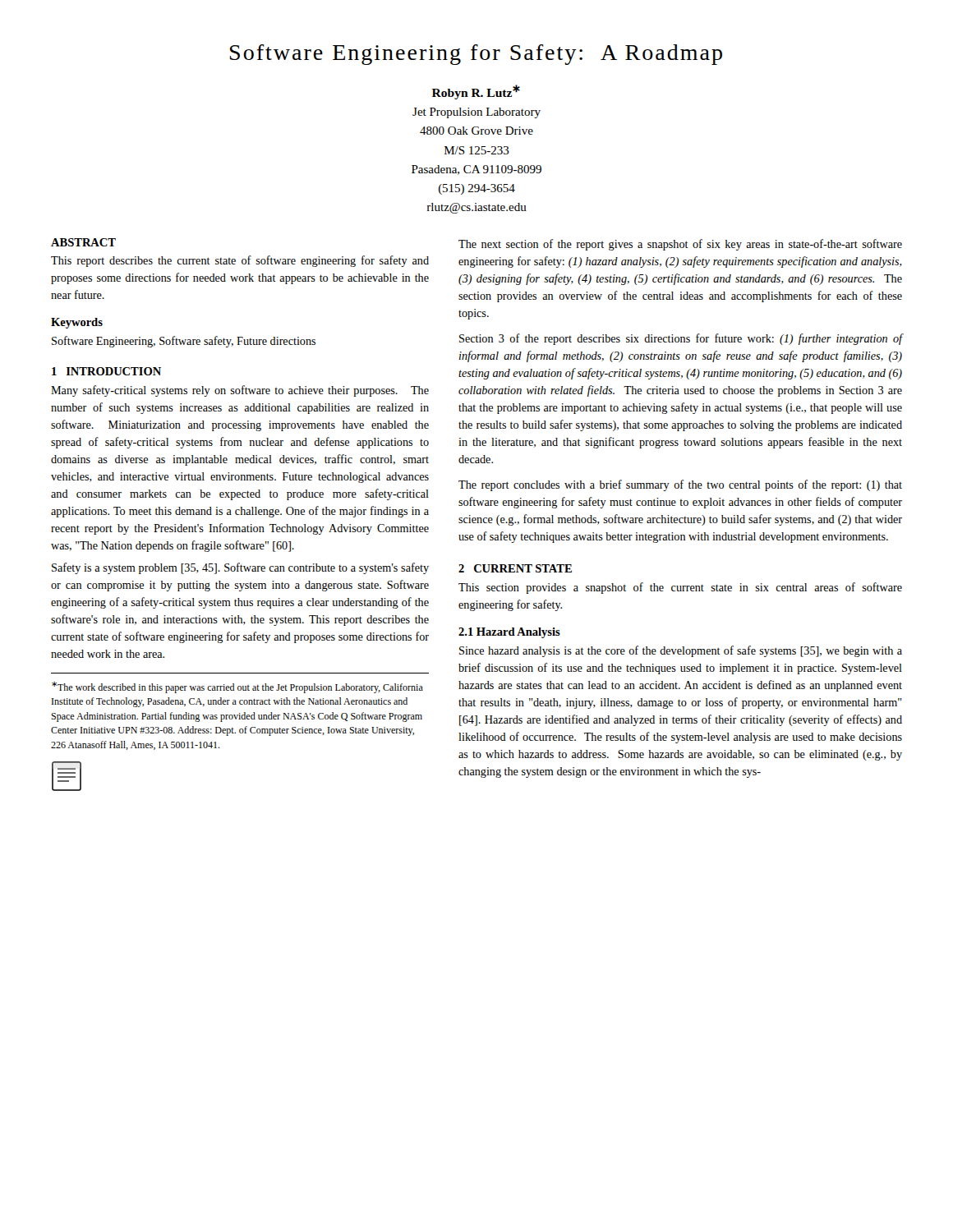Navigate to the block starting "Many safety-critical systems rely"
The width and height of the screenshot is (953, 1232).
(240, 468)
